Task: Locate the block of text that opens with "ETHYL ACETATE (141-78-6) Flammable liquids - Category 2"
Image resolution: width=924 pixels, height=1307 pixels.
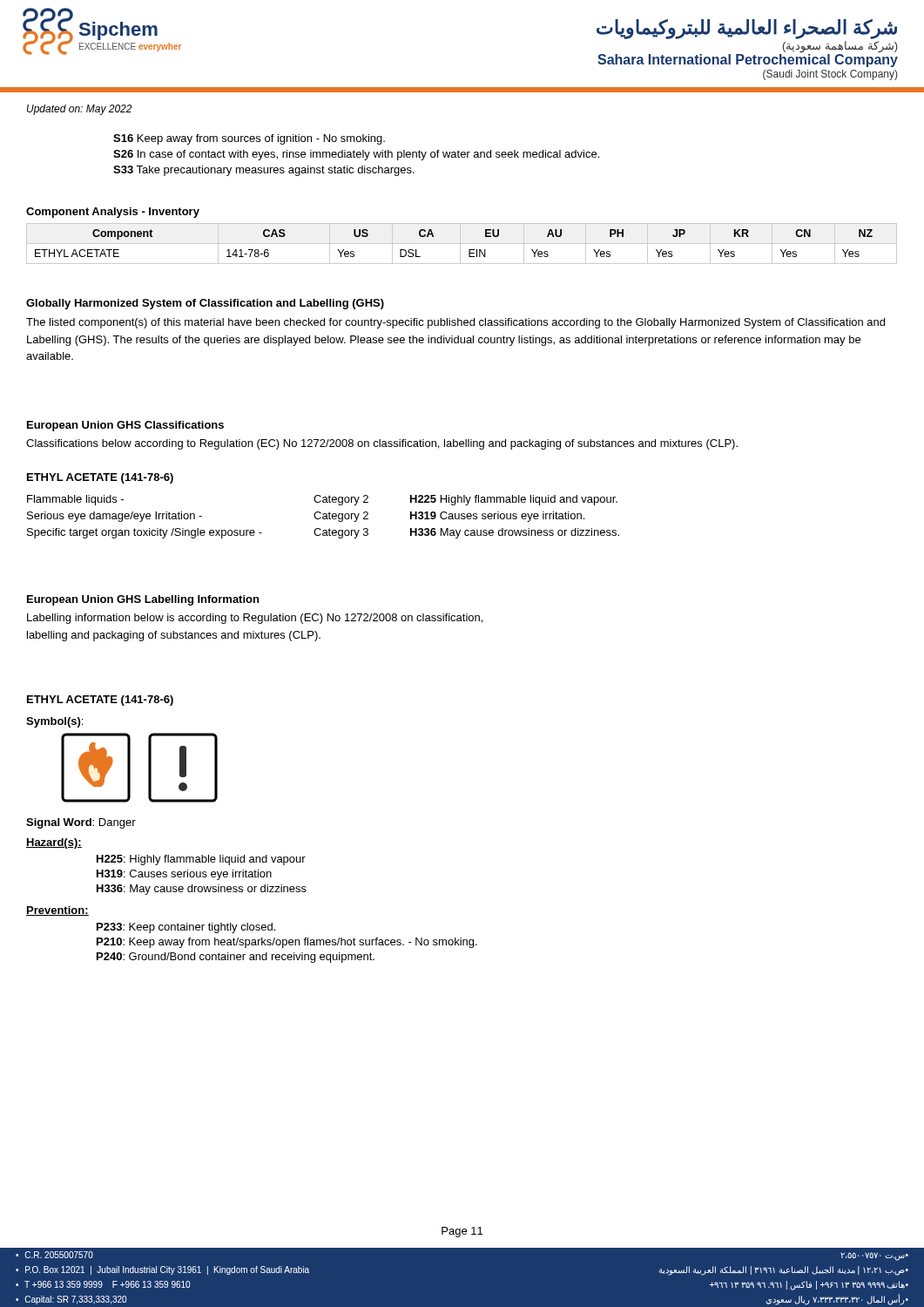Action: (x=462, y=505)
